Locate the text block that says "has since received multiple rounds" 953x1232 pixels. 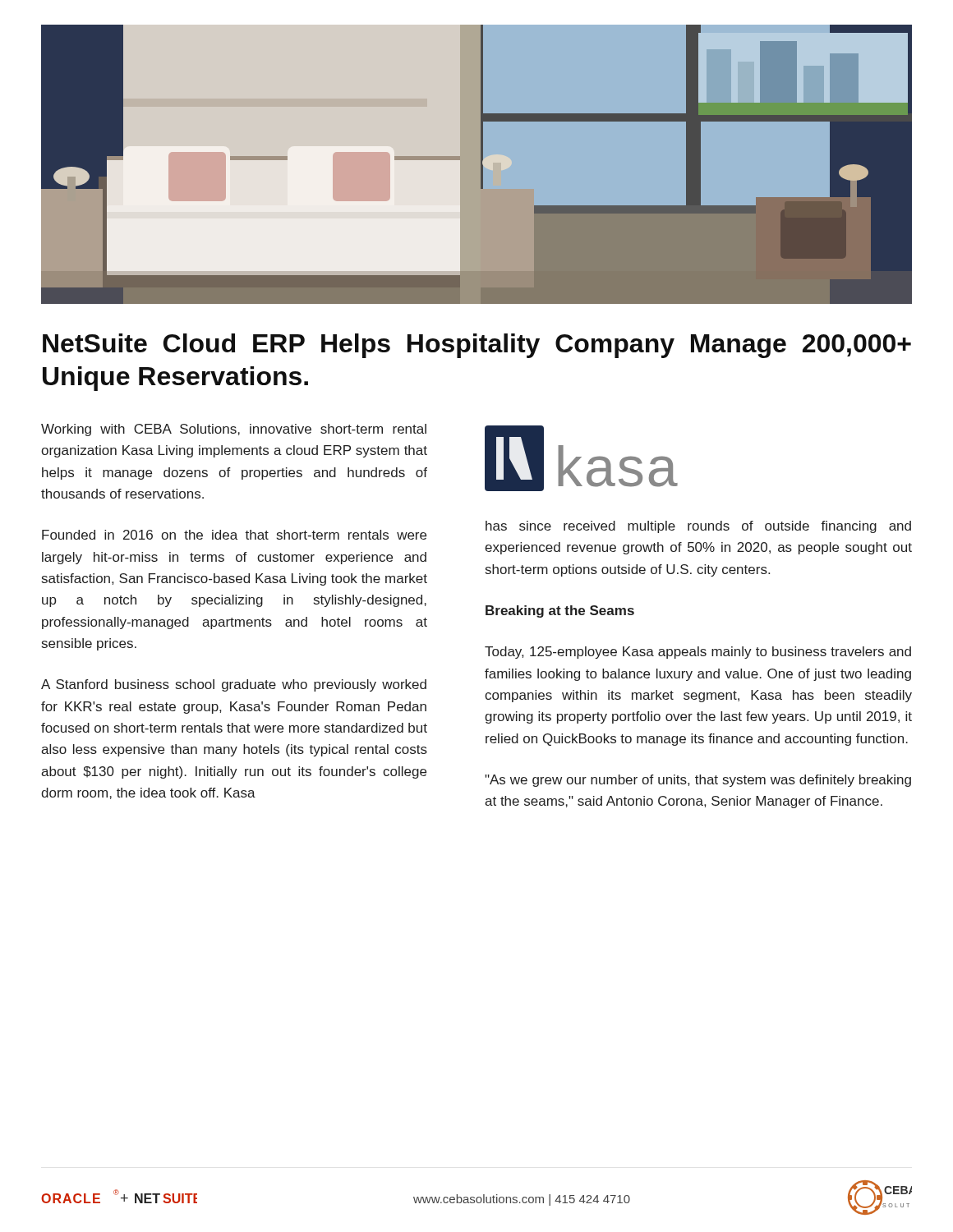(x=698, y=548)
